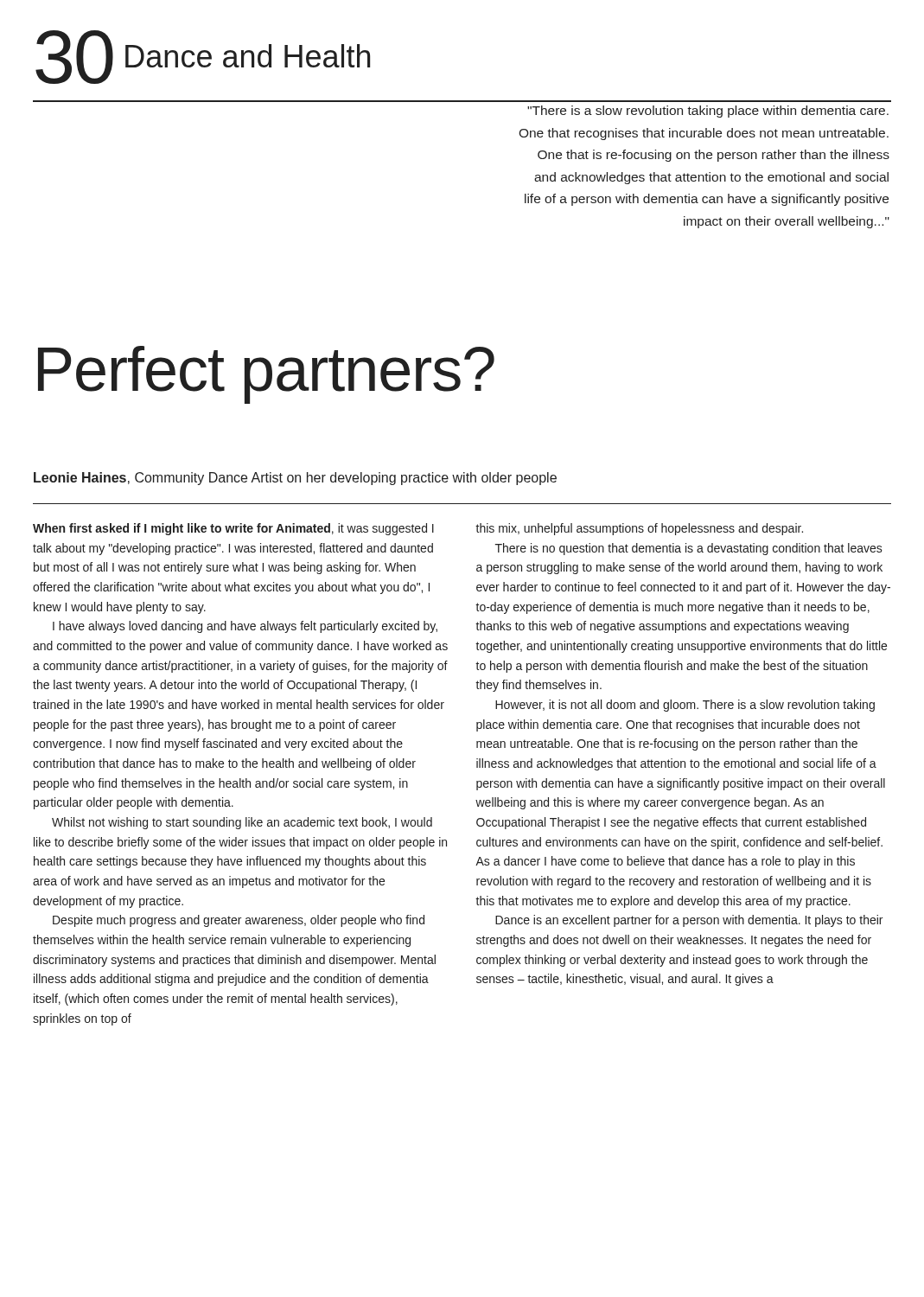Click the passage that begins "this mix, unhelpful assumptions of"
This screenshot has width=924, height=1297.
tap(684, 754)
